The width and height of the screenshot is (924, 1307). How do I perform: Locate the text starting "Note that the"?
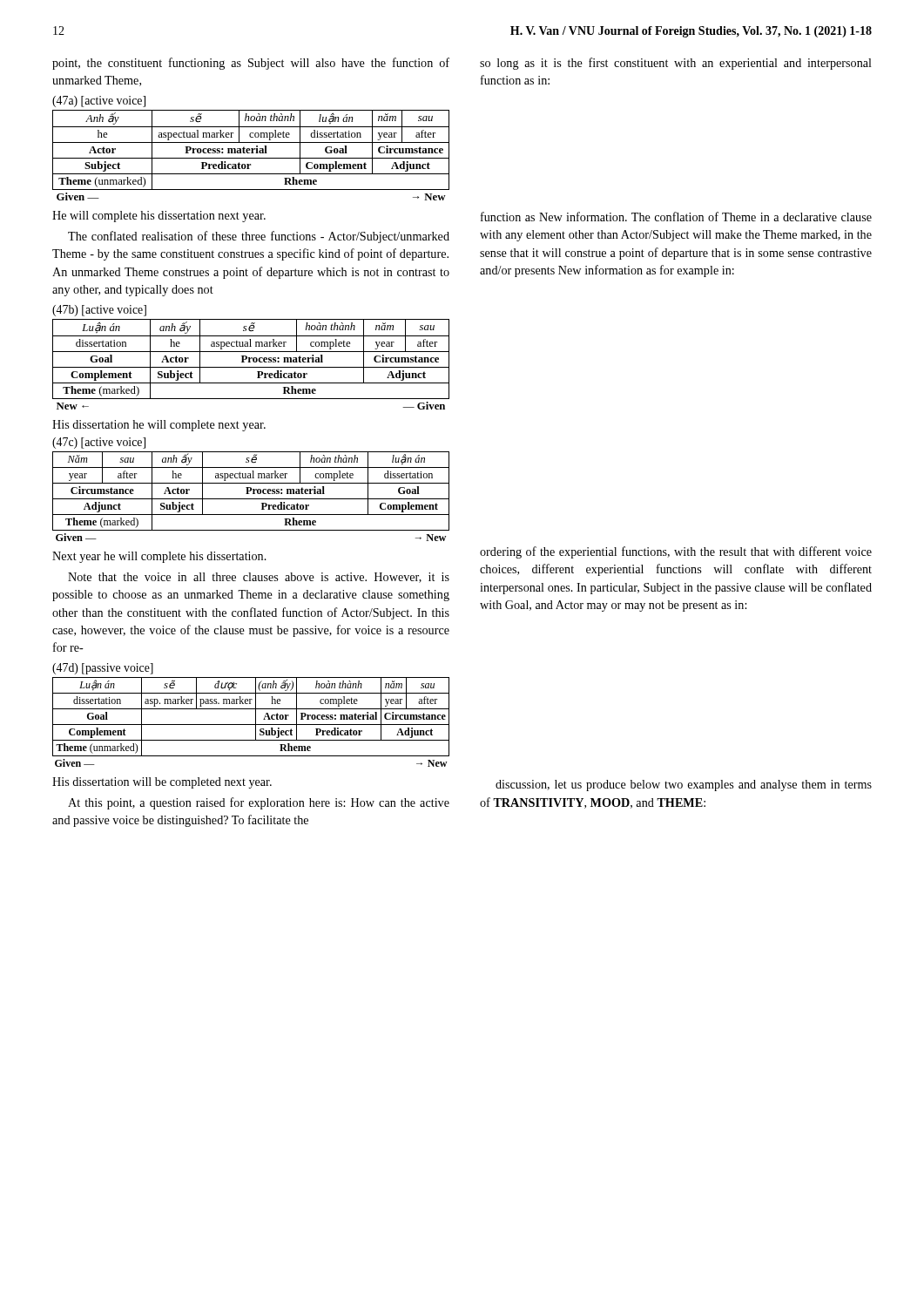click(x=251, y=612)
